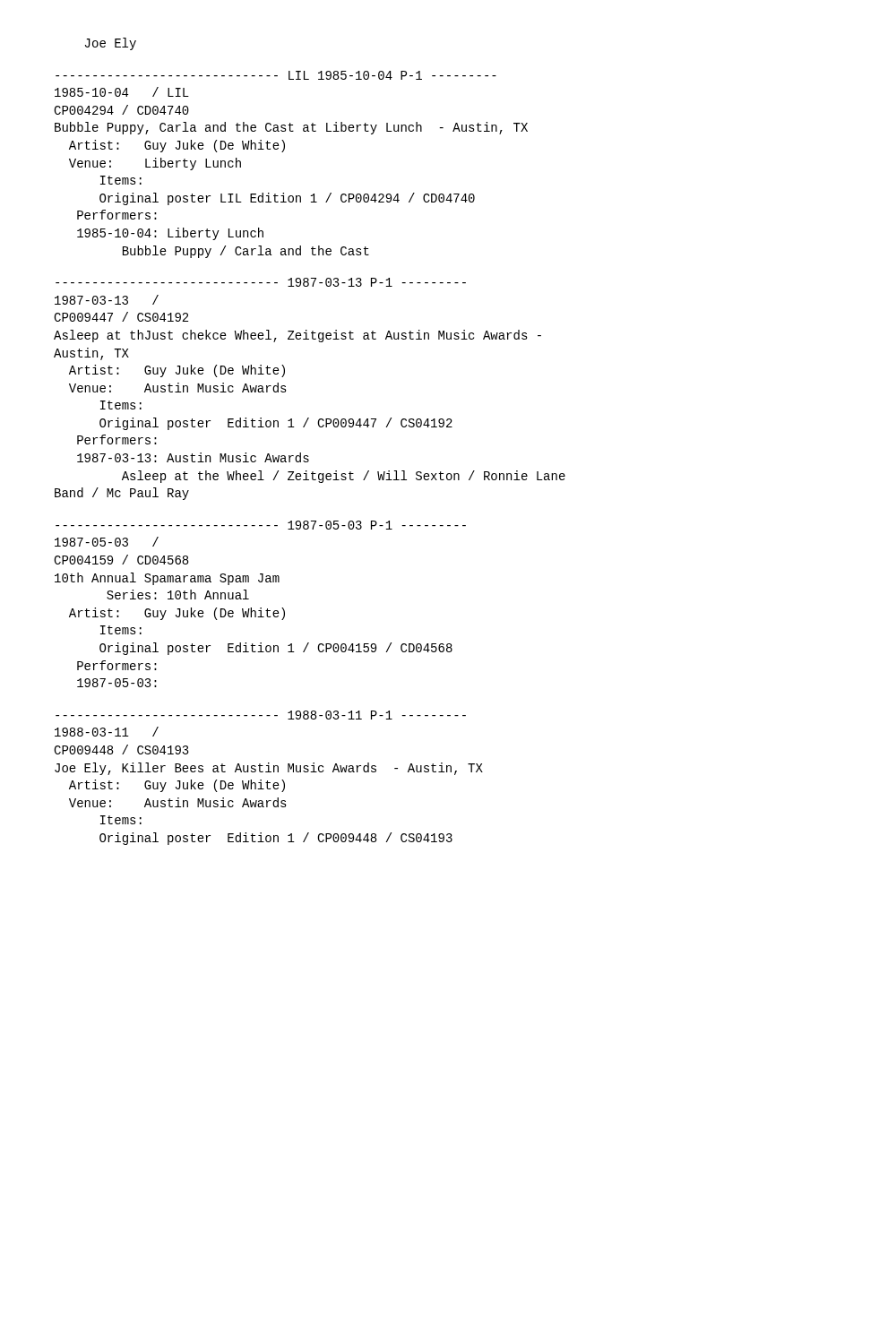The height and width of the screenshot is (1344, 896).
Task: Where is the passage that starts "1987-05-03 P-1 --------- 1987-05-03 / CP004159 /"?
Action: (261, 605)
